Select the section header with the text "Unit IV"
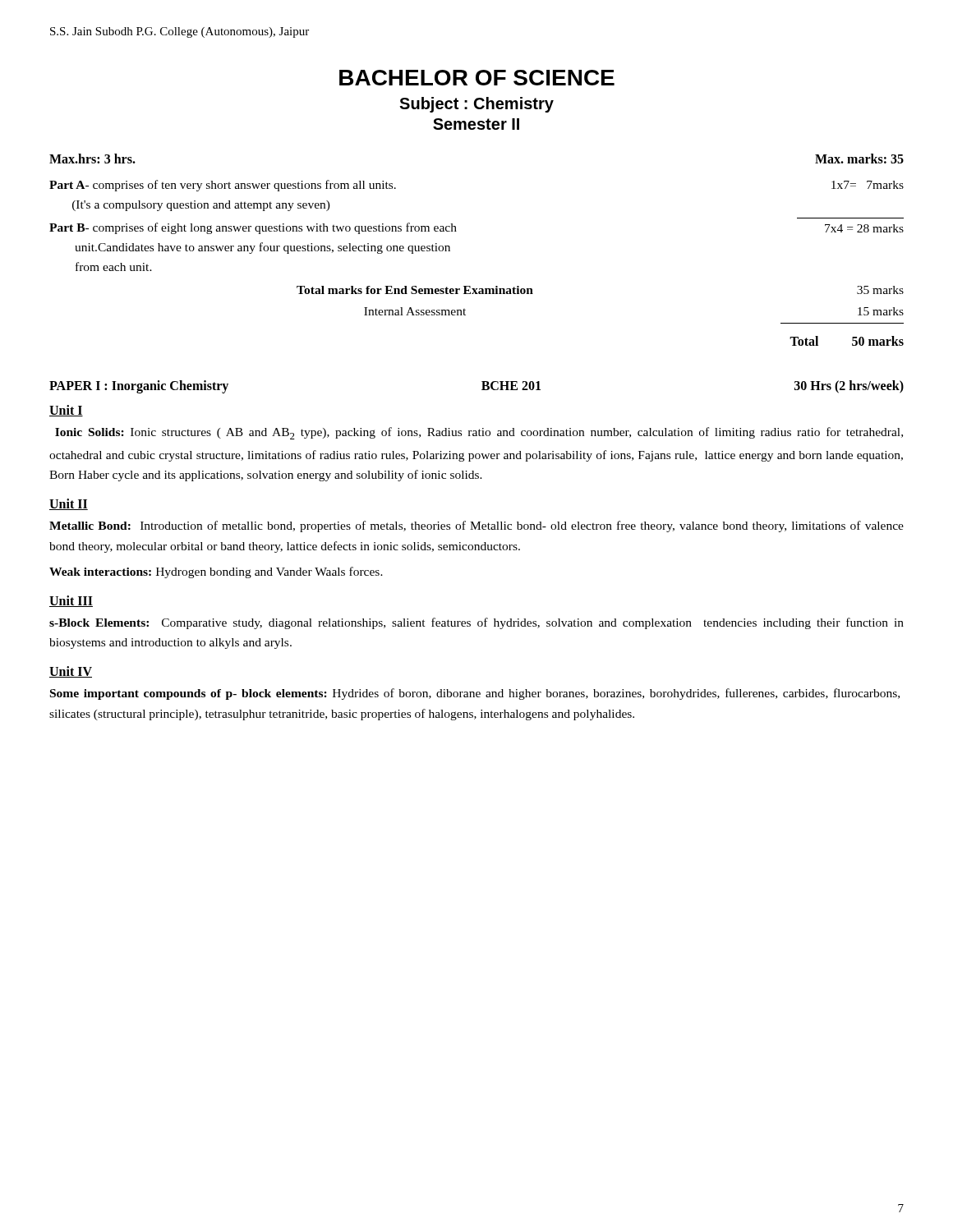 tap(71, 672)
